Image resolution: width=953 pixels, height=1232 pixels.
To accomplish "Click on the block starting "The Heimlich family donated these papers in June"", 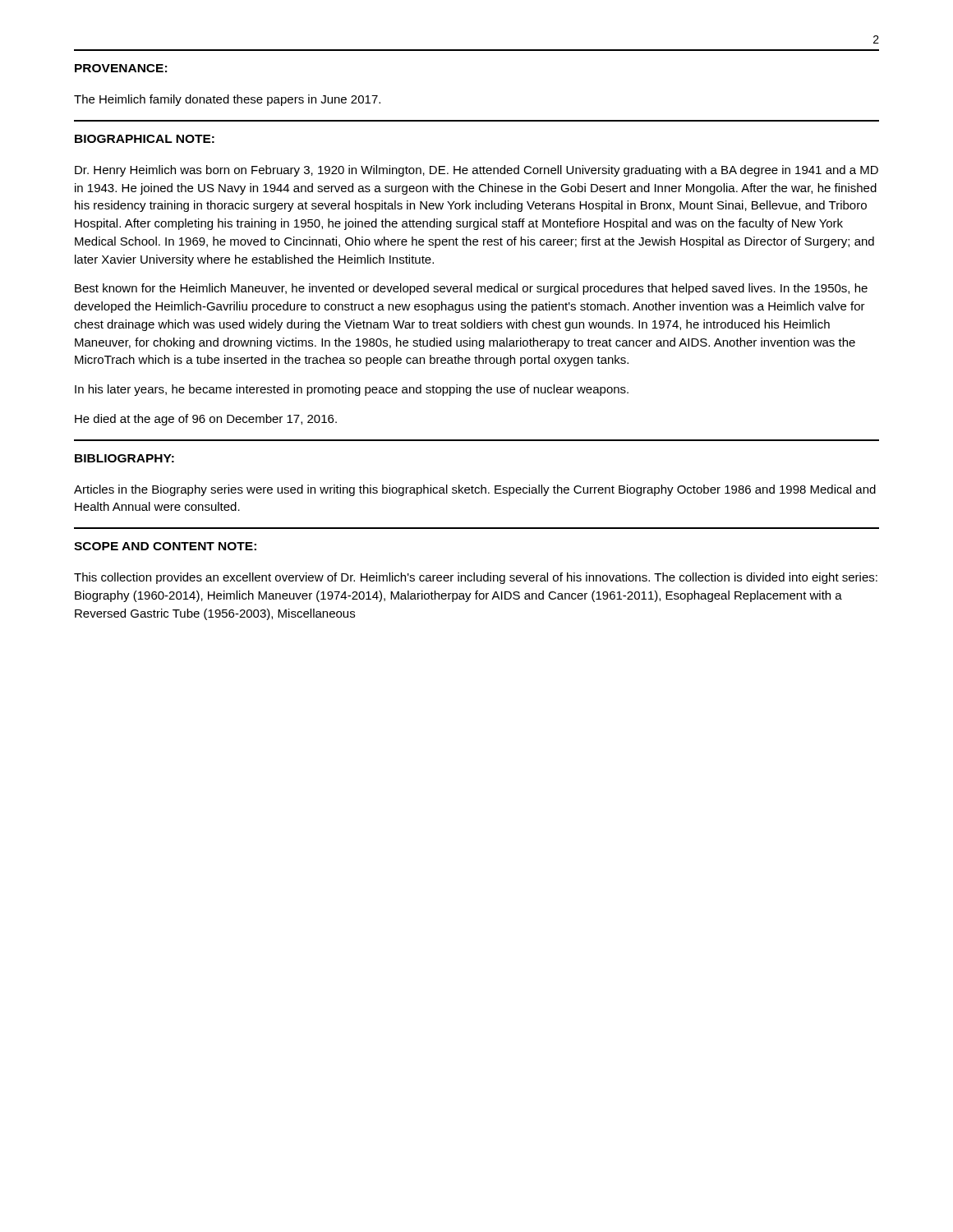I will coord(228,99).
